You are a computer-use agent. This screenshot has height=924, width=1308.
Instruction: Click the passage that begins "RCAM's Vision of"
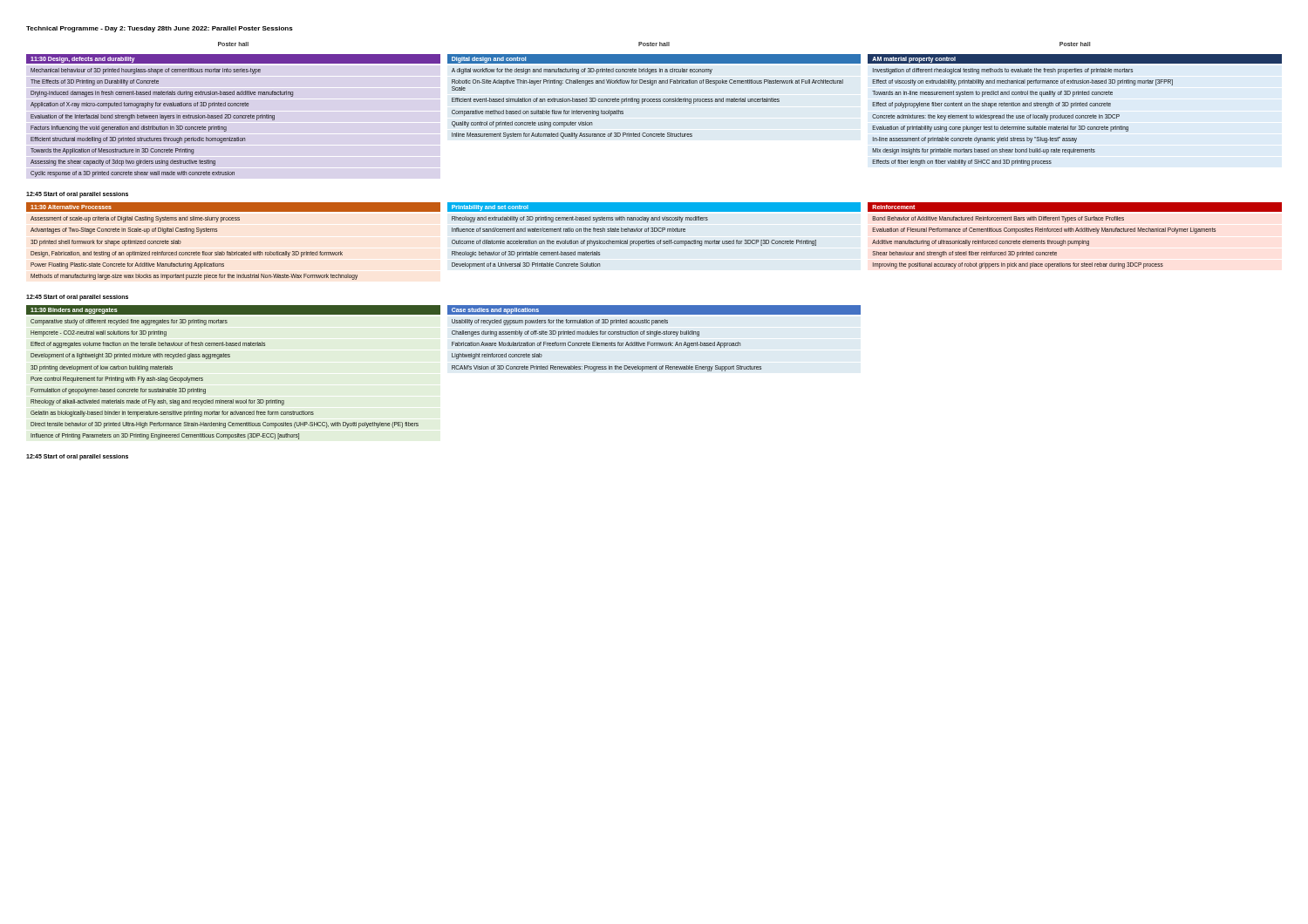pos(607,367)
